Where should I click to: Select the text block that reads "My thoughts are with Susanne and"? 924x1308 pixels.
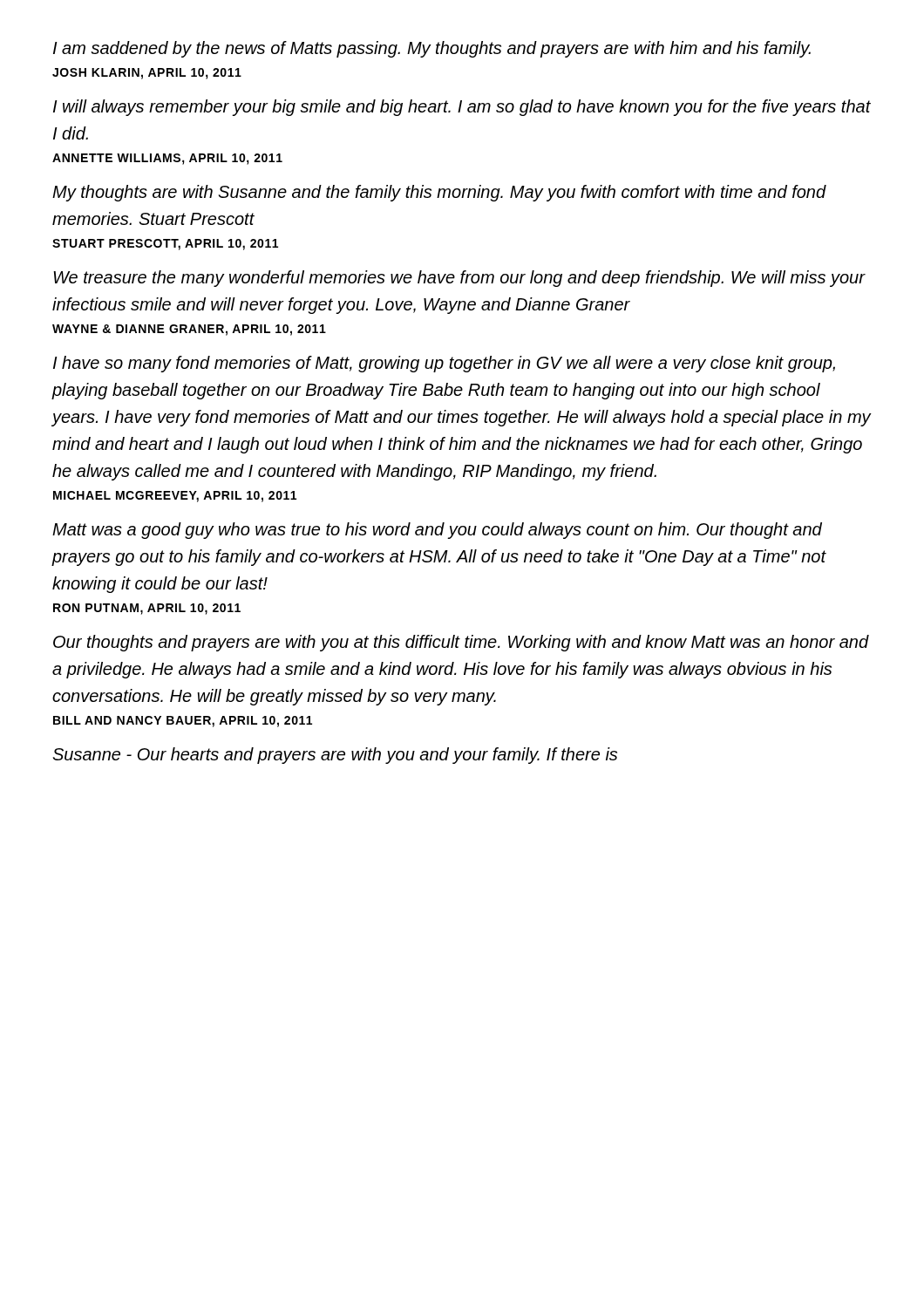coord(462,206)
